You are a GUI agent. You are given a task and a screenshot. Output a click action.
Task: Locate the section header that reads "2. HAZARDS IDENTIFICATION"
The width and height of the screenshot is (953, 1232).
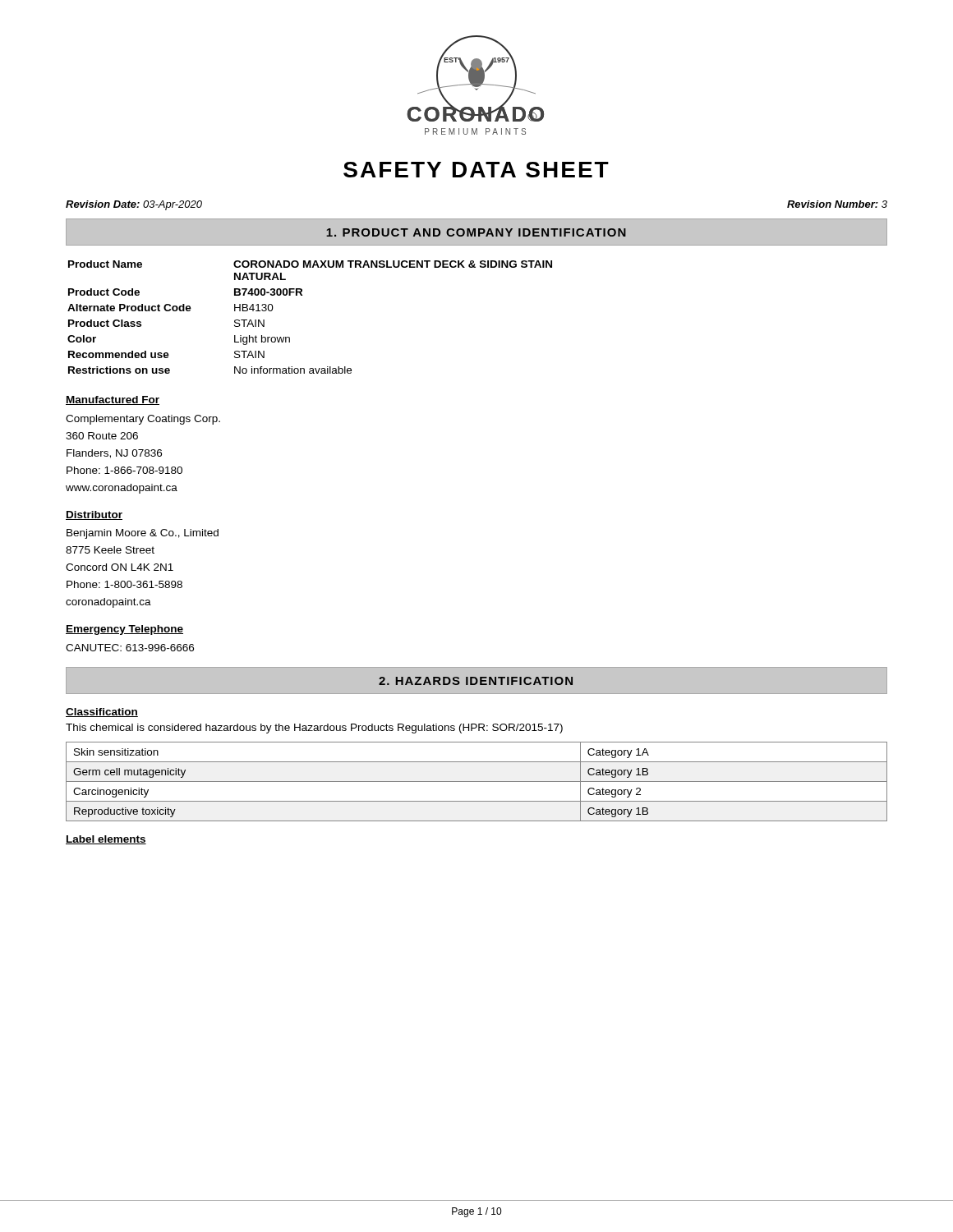click(x=476, y=680)
